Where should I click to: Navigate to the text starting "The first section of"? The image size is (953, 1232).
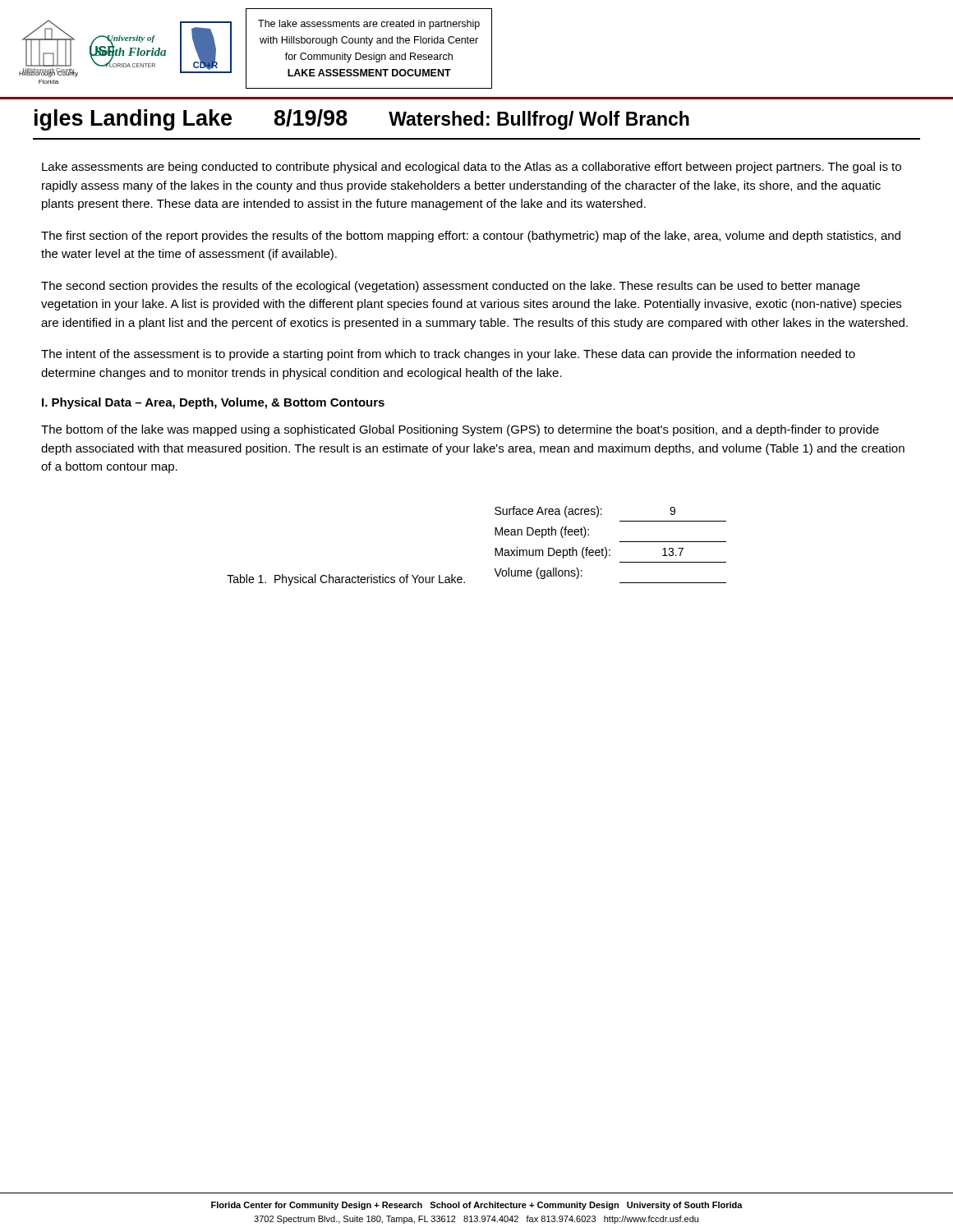click(471, 244)
